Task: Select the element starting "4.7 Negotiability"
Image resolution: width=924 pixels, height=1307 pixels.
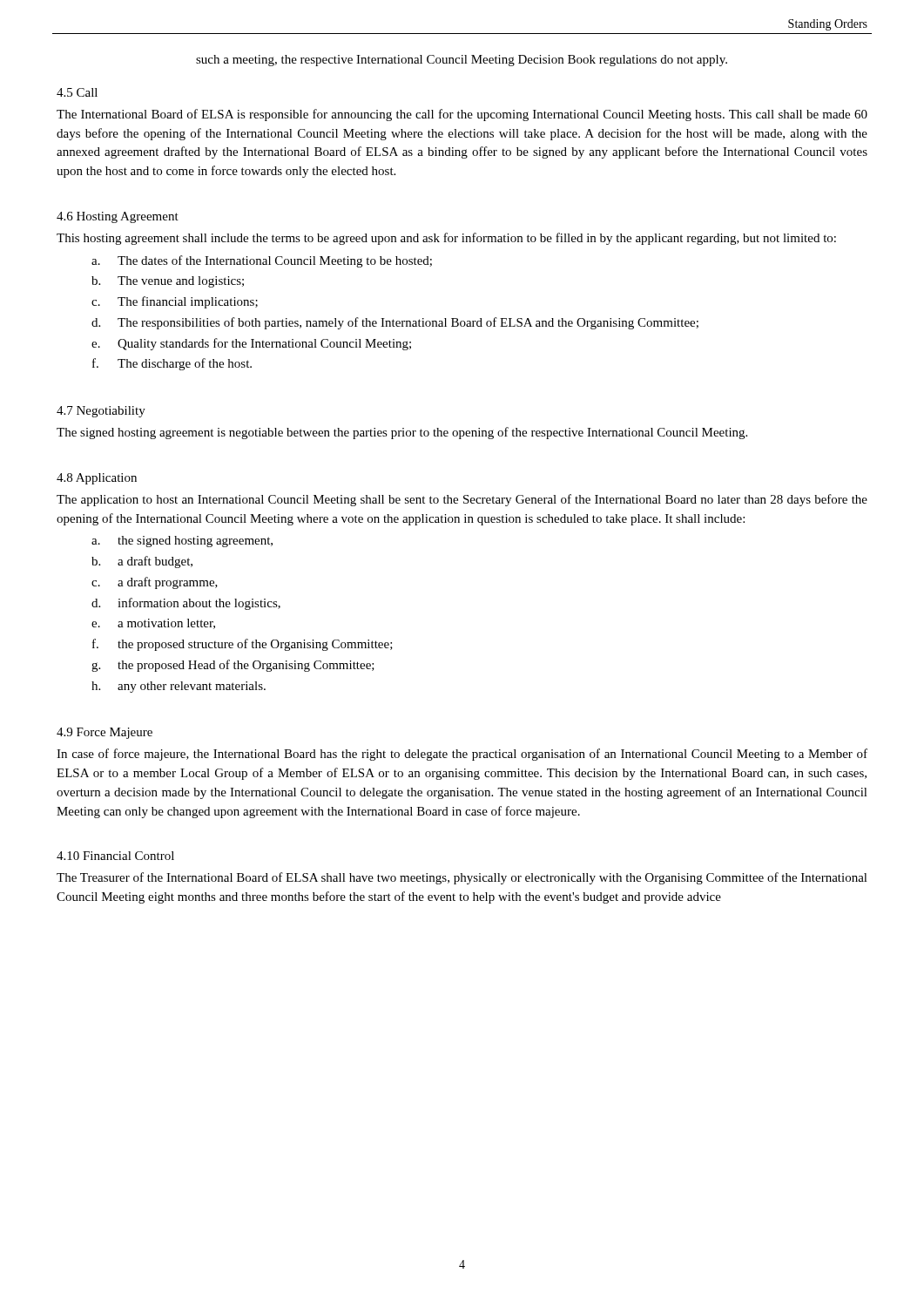Action: [x=101, y=410]
